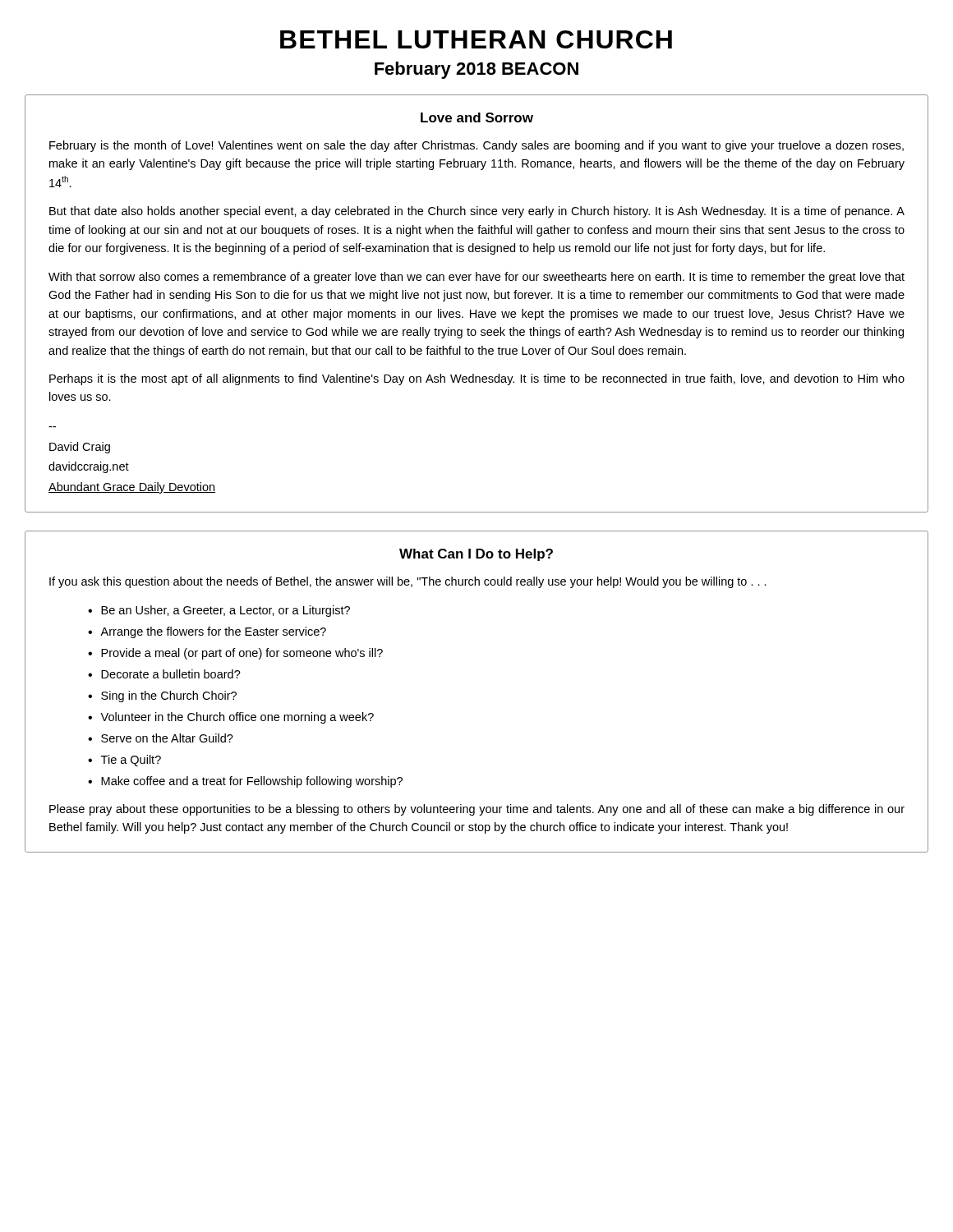
Task: Point to the block beginning "With that sorrow also comes a"
Action: click(476, 313)
